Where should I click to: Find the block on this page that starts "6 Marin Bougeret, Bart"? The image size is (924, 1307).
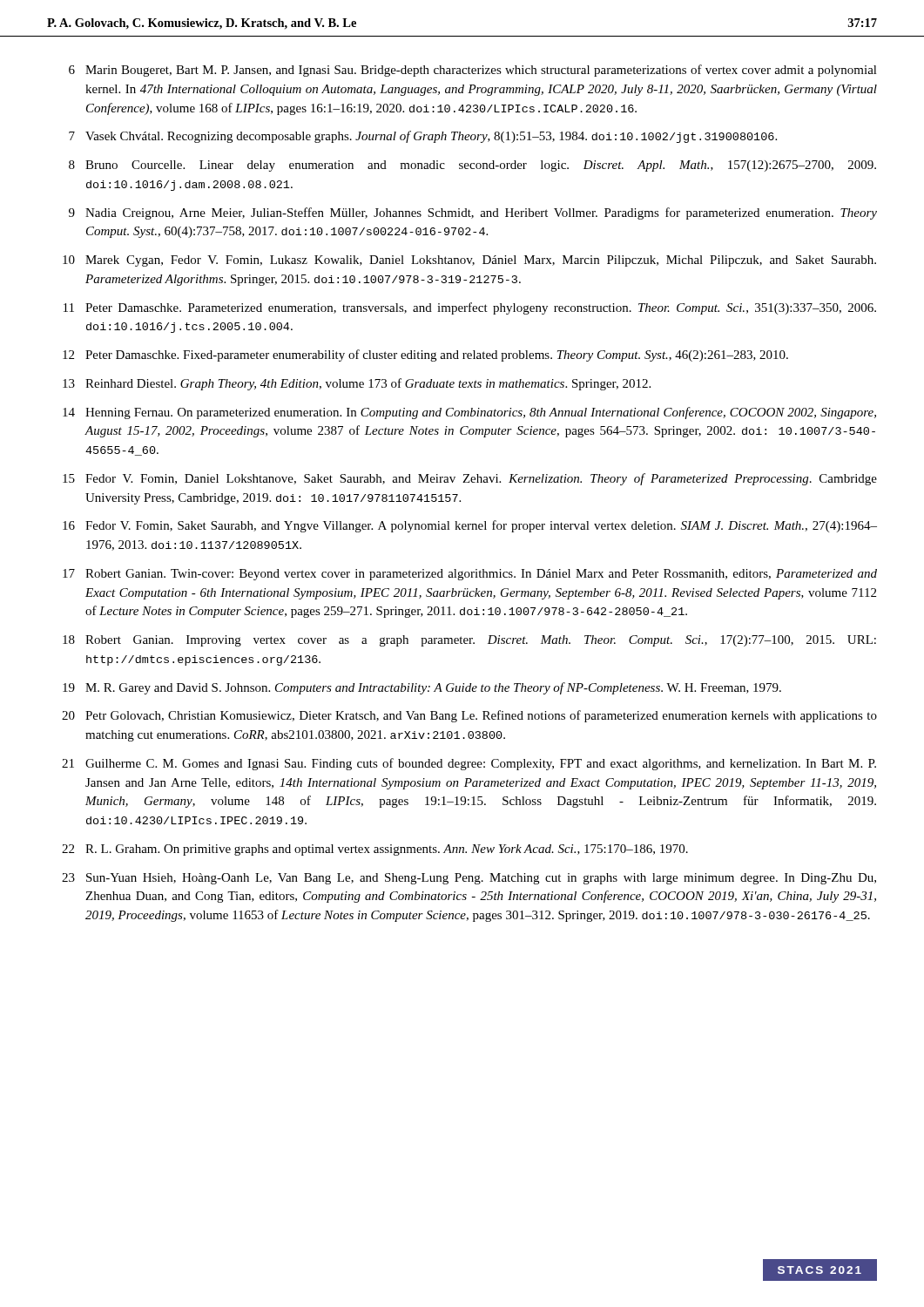pos(462,89)
